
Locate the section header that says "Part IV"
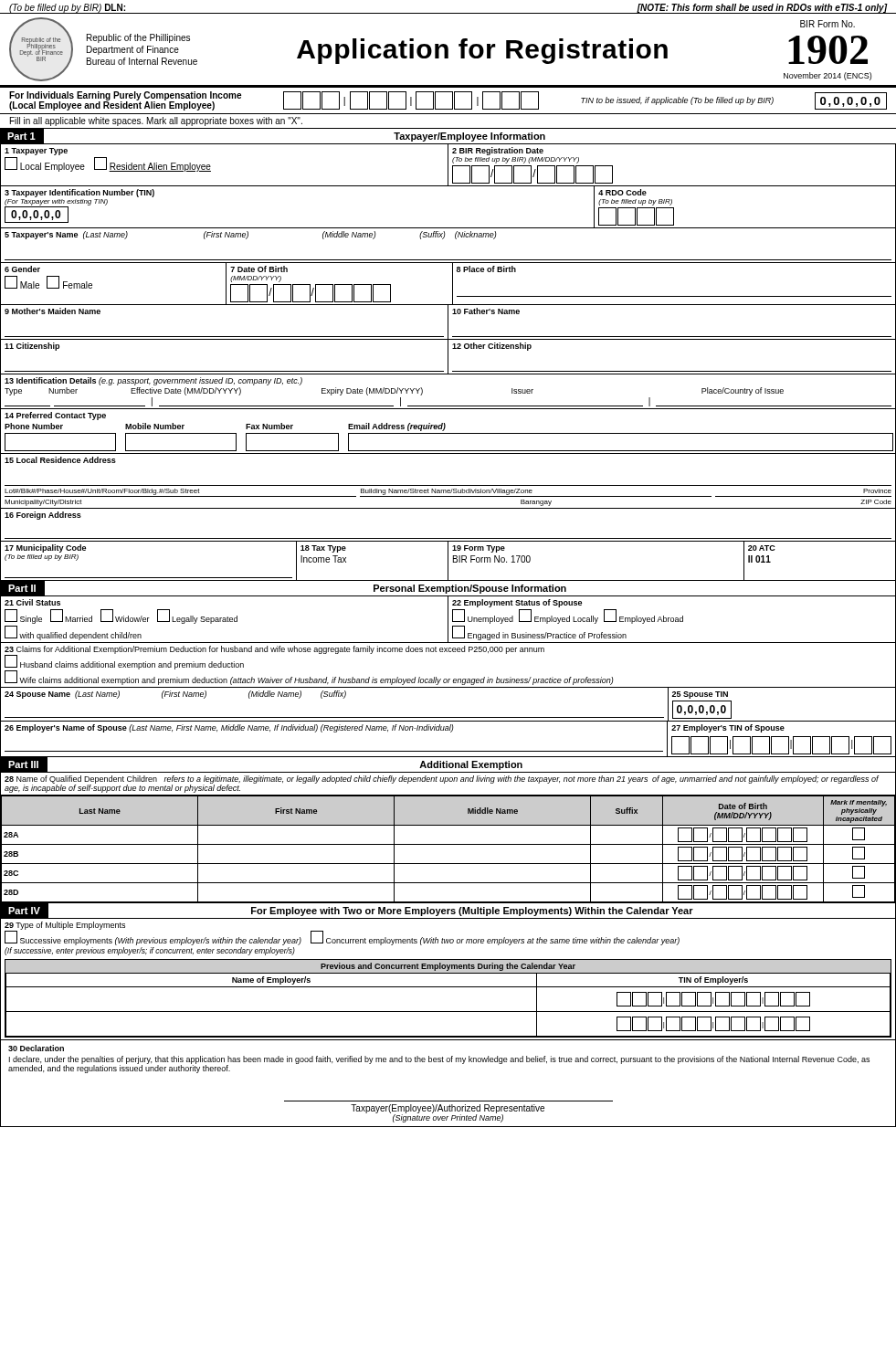tap(24, 911)
